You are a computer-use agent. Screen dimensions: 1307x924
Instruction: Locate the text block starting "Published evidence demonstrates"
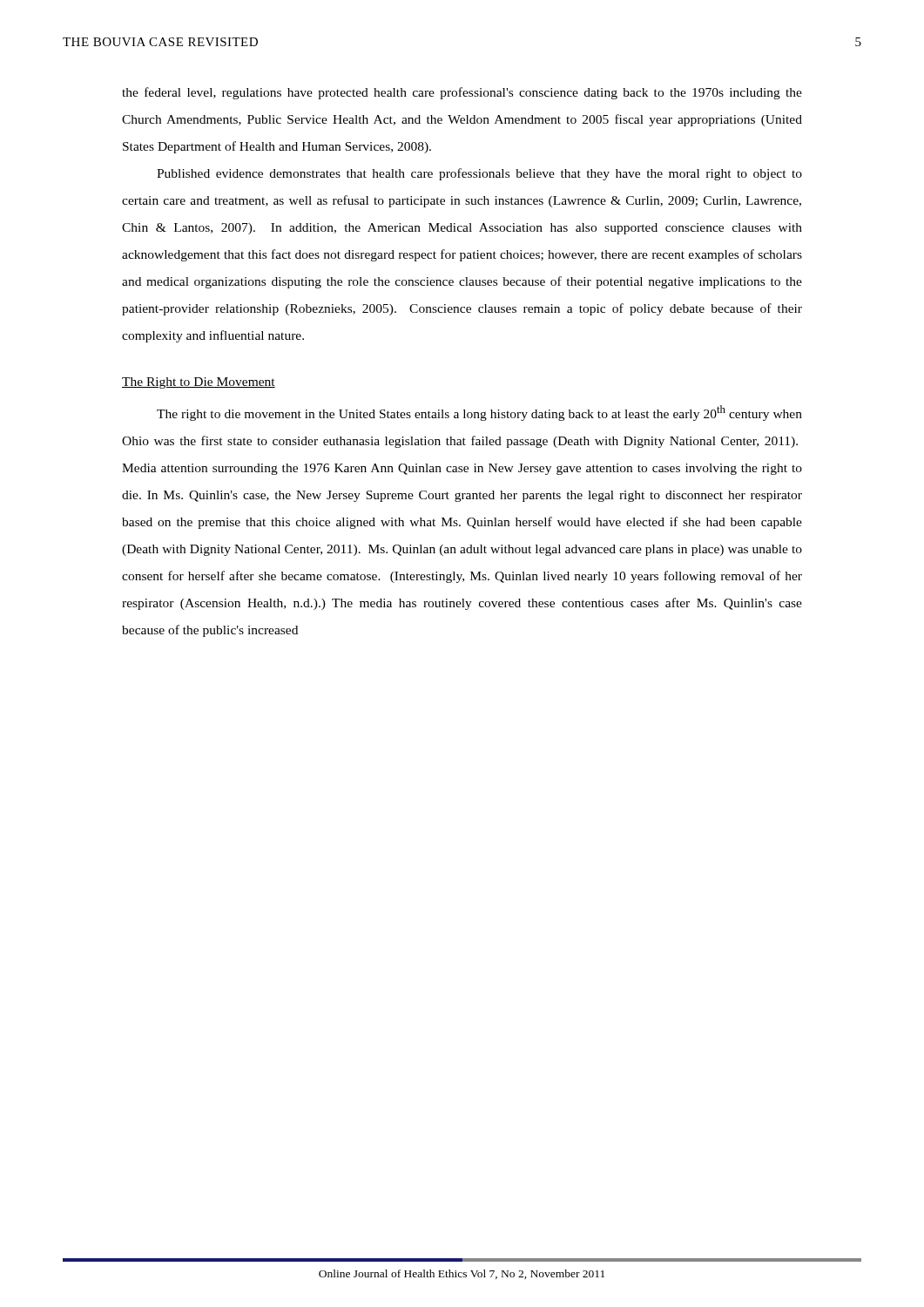tap(462, 254)
